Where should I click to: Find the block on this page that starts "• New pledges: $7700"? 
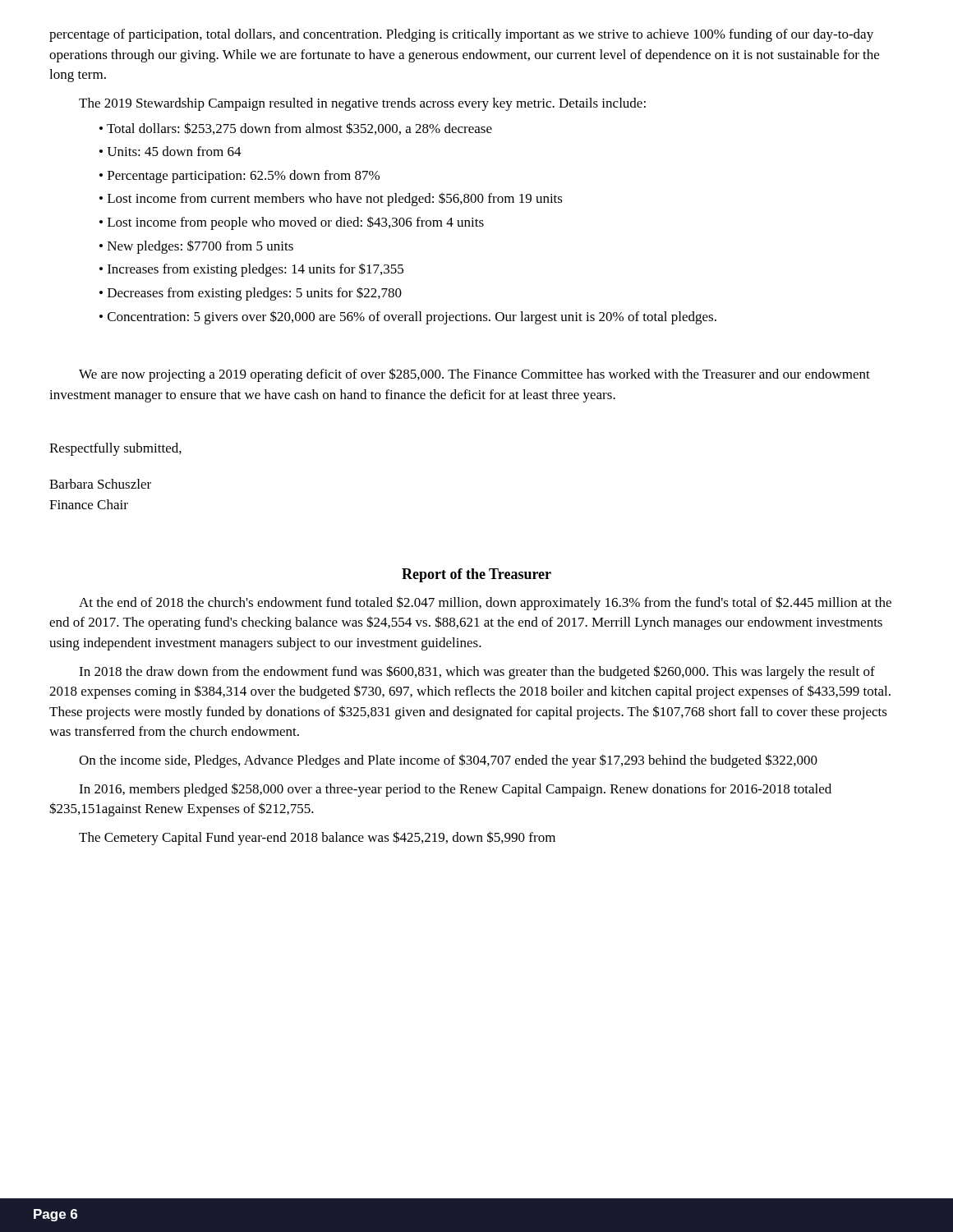coord(196,246)
